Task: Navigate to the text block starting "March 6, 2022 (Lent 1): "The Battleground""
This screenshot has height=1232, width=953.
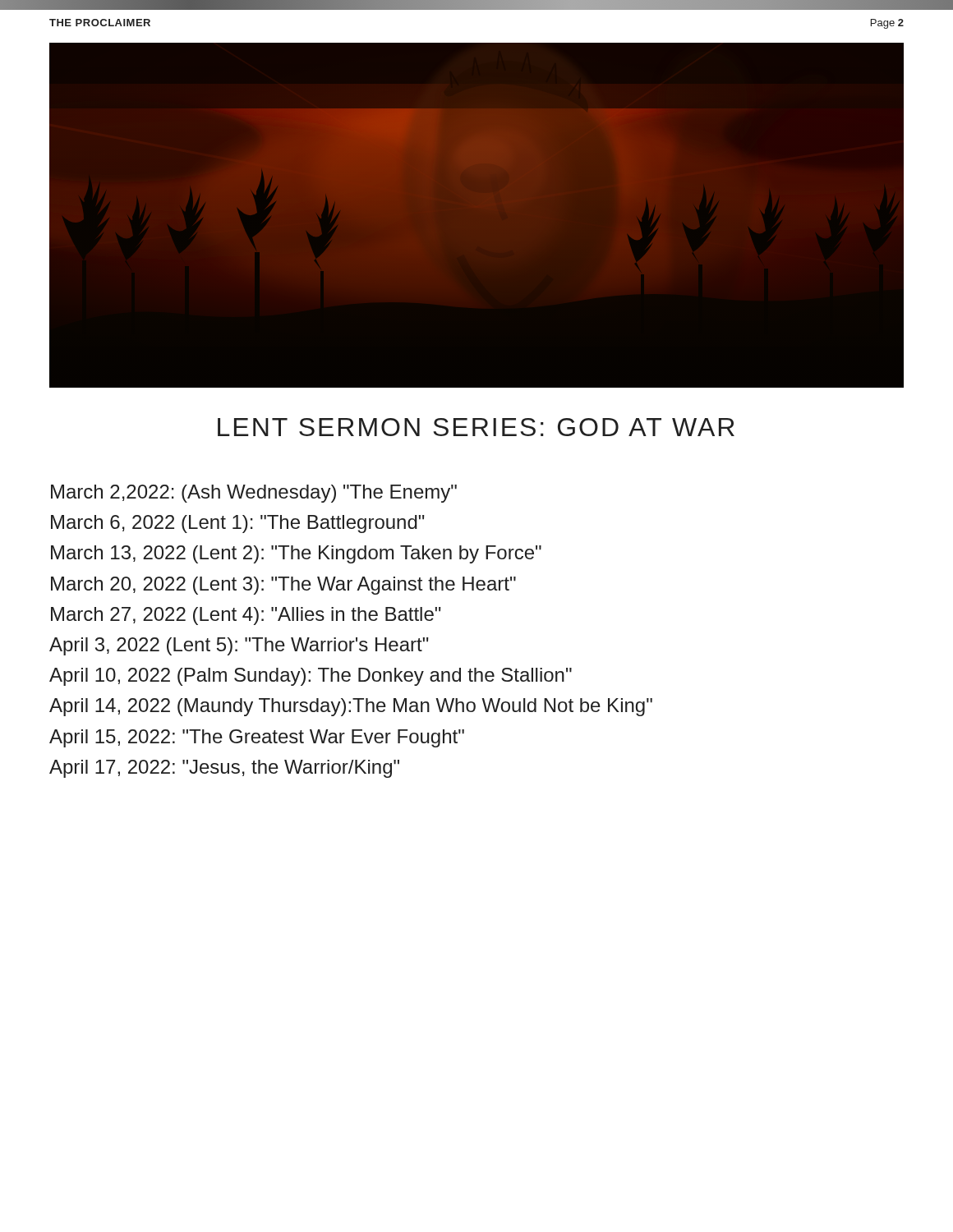Action: click(237, 522)
